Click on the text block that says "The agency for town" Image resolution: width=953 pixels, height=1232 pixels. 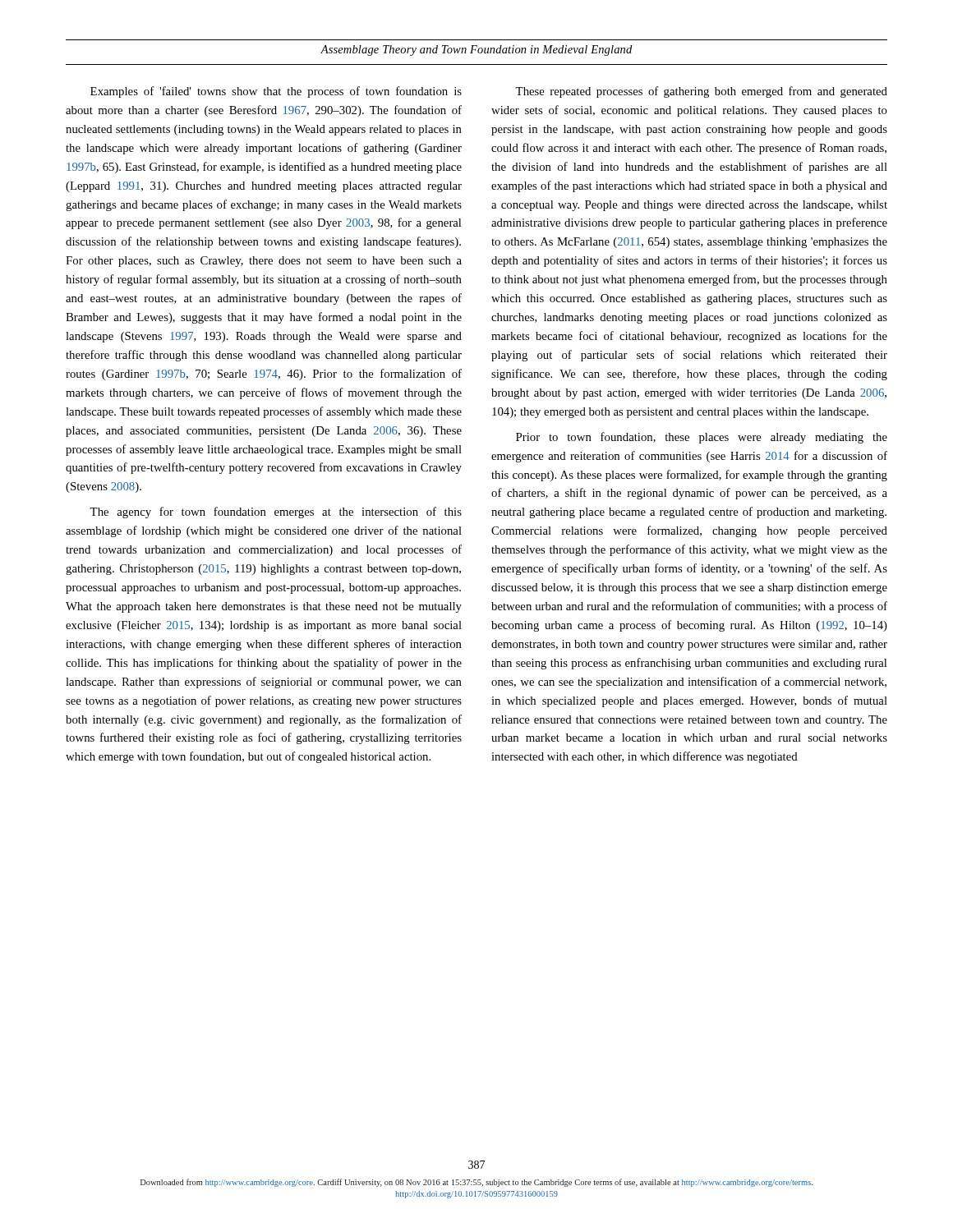[x=264, y=635]
